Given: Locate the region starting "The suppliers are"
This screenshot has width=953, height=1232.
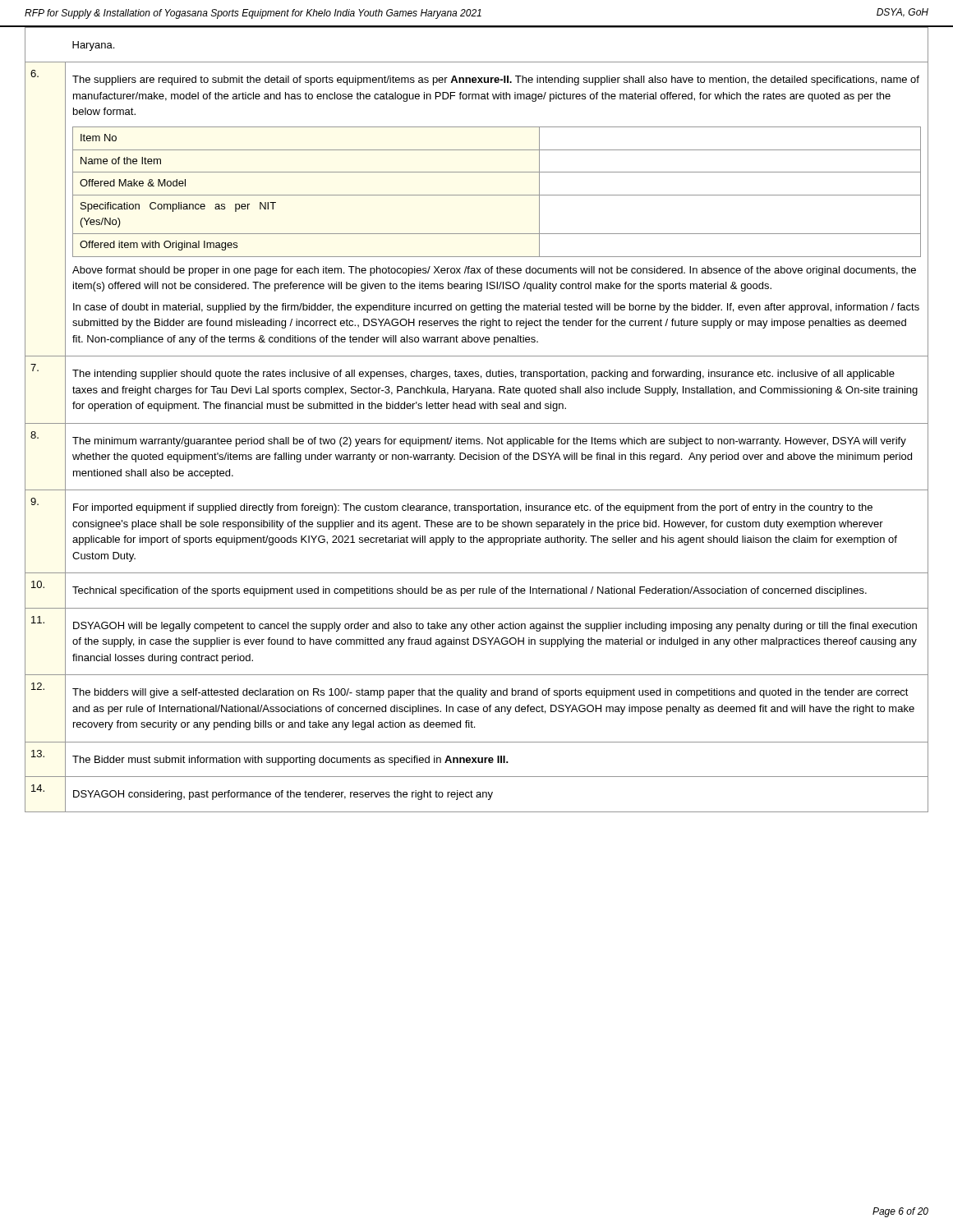Looking at the screenshot, I should pos(496,95).
